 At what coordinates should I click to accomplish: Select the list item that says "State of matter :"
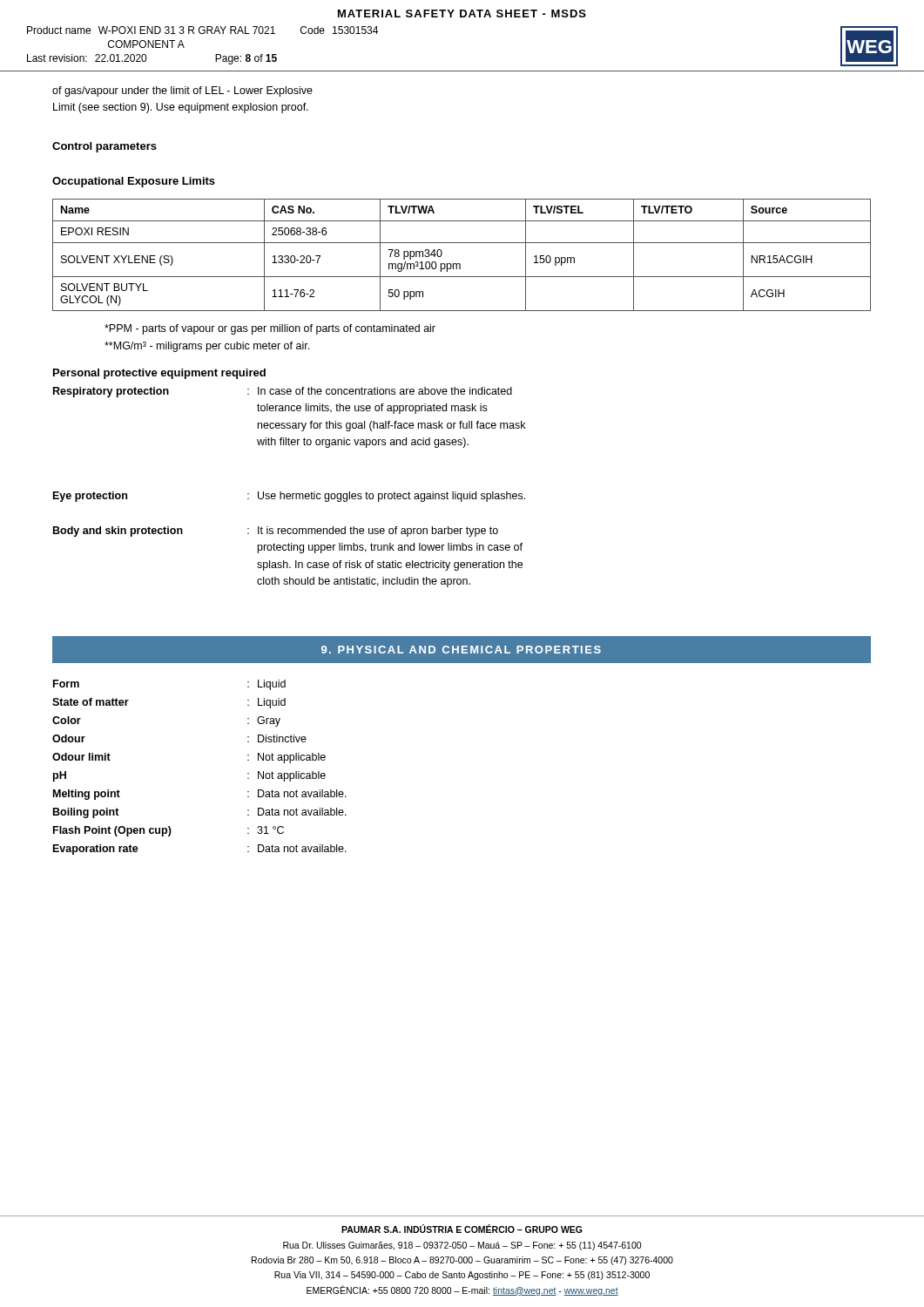pyautogui.click(x=90, y=703)
